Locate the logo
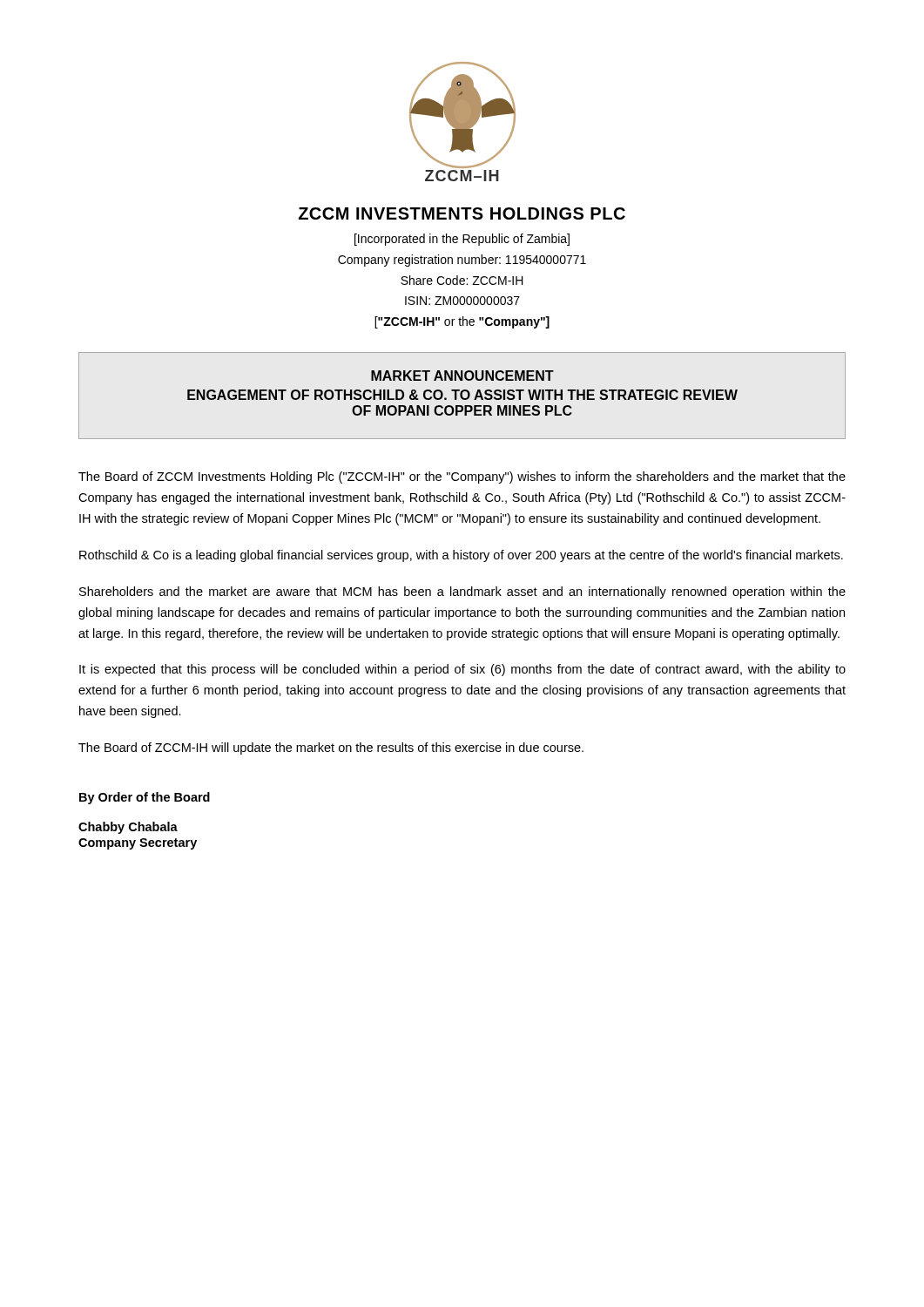924x1307 pixels. (x=462, y=124)
